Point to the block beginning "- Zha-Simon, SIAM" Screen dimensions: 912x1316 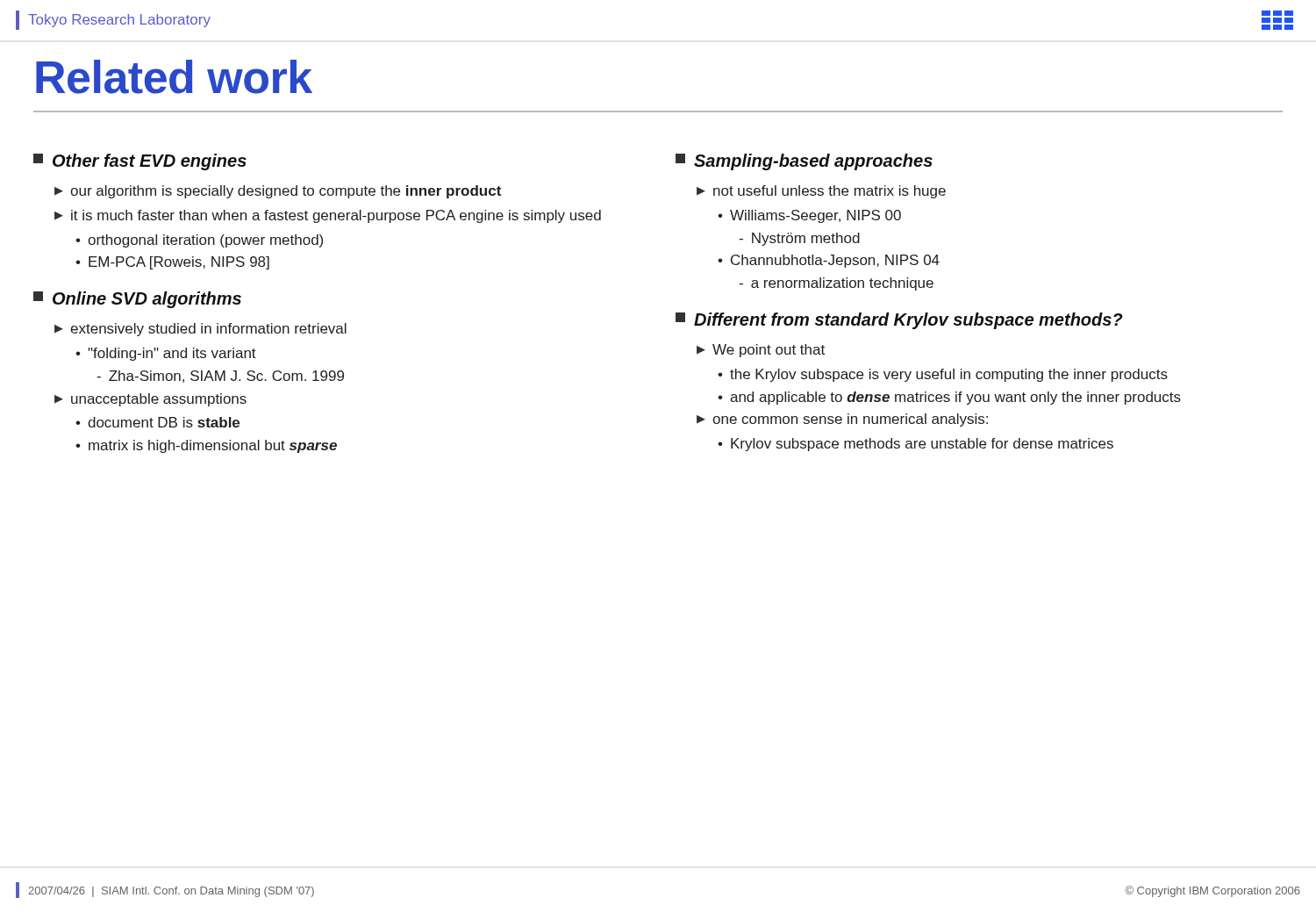tap(220, 377)
